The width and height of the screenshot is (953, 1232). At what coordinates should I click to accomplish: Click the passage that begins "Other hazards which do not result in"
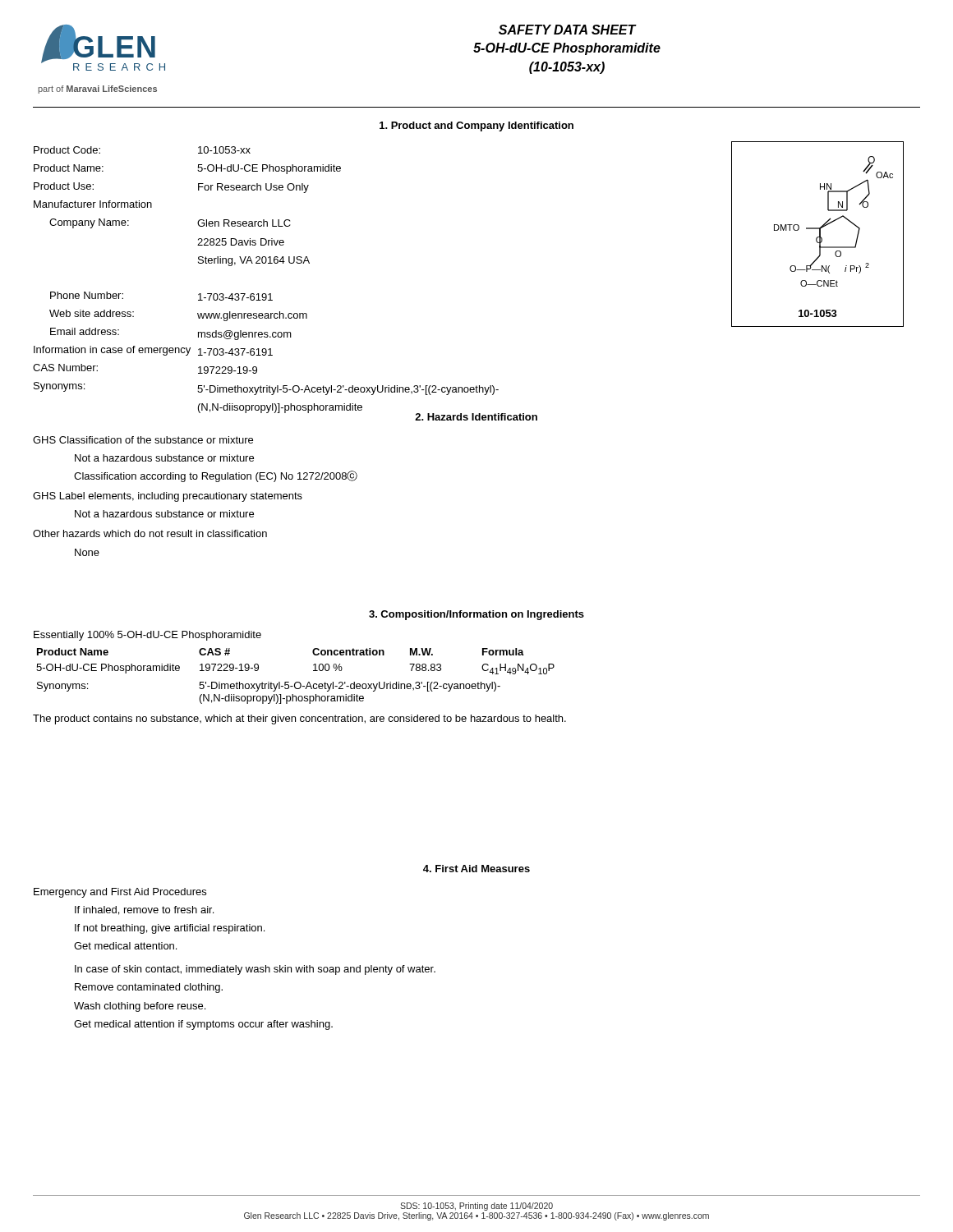[150, 534]
